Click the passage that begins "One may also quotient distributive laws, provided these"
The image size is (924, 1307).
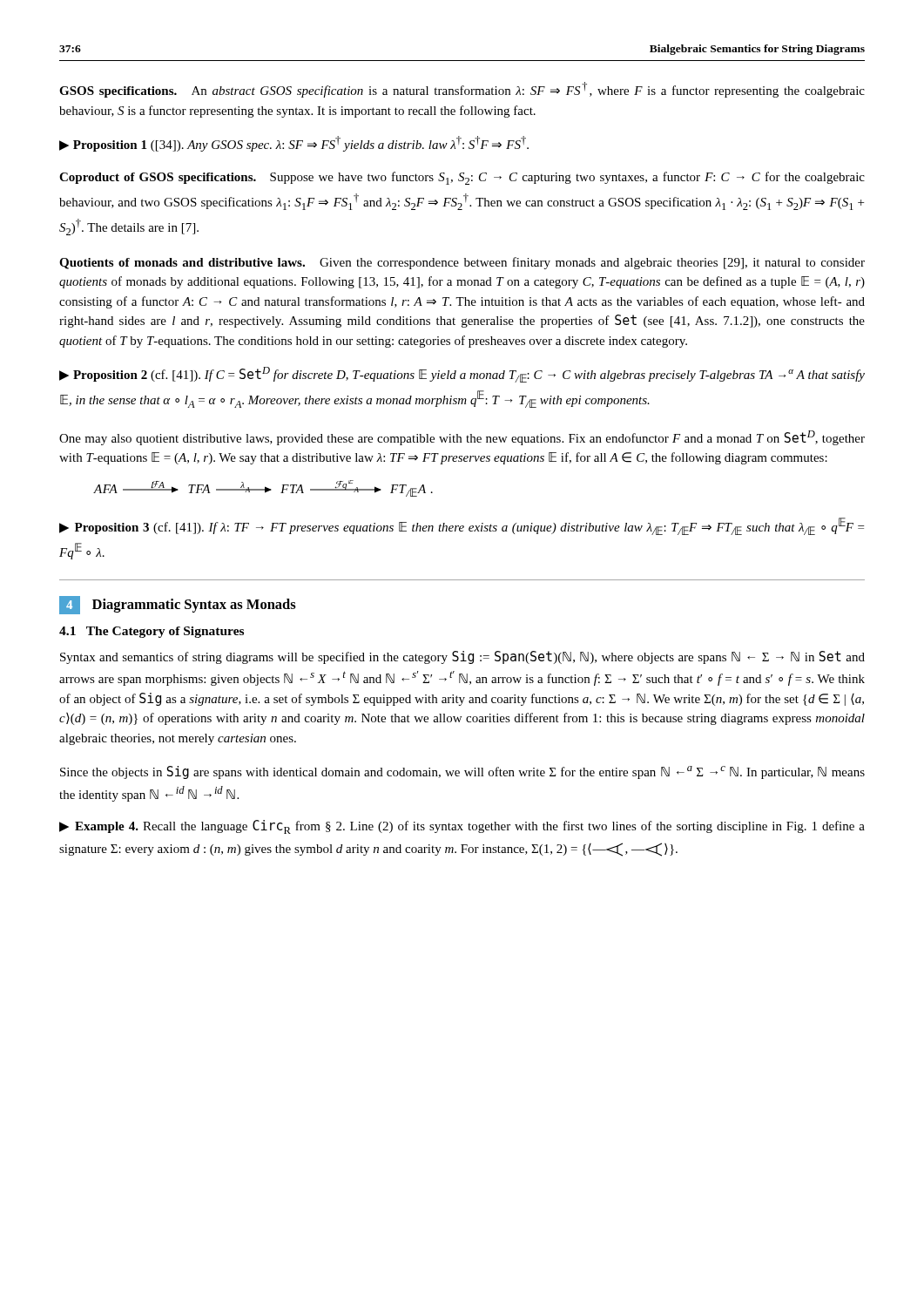[x=462, y=464]
